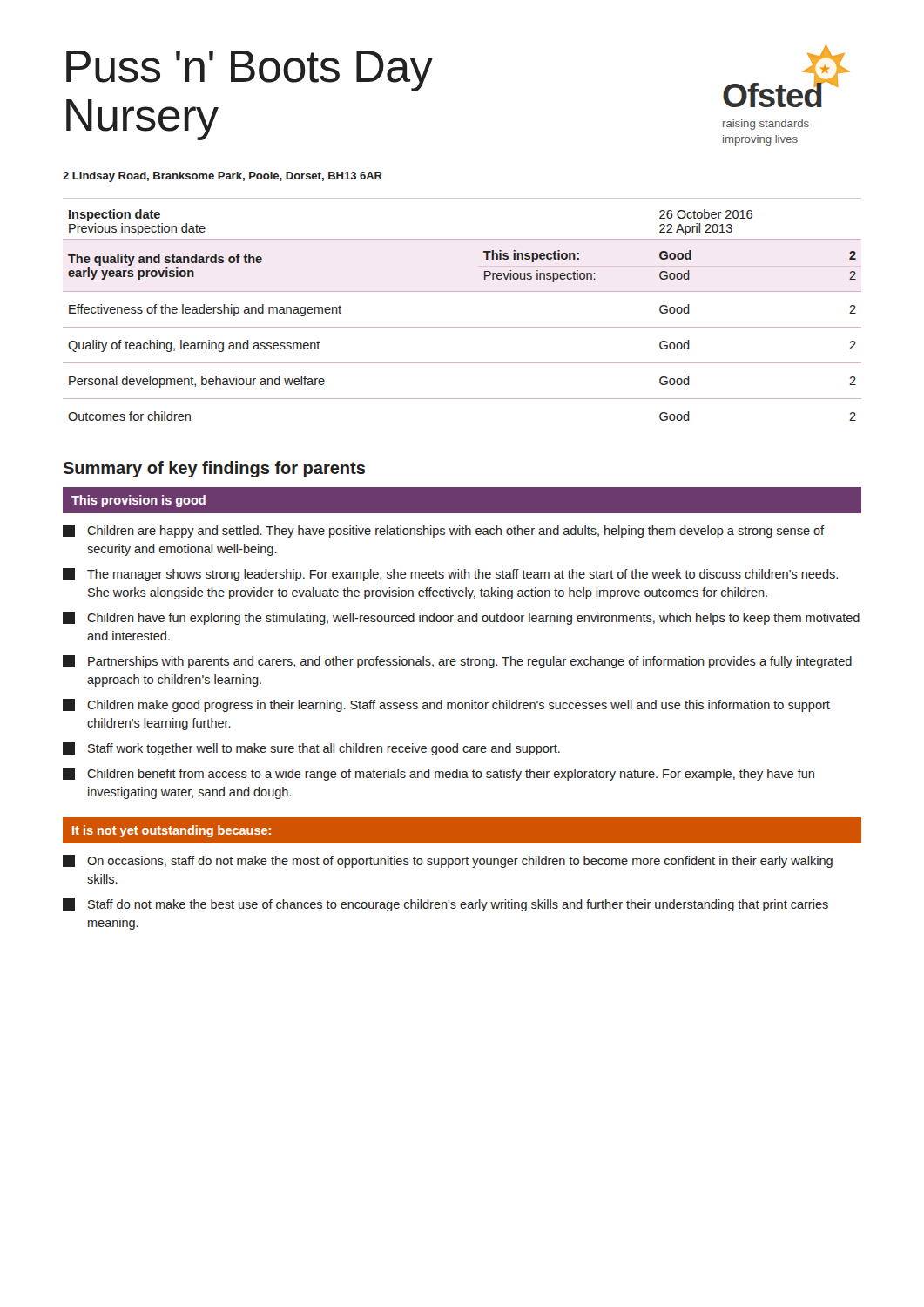Screen dimensions: 1307x924
Task: Point to the block beginning "The manager shows strong leadership. For"
Action: click(462, 584)
